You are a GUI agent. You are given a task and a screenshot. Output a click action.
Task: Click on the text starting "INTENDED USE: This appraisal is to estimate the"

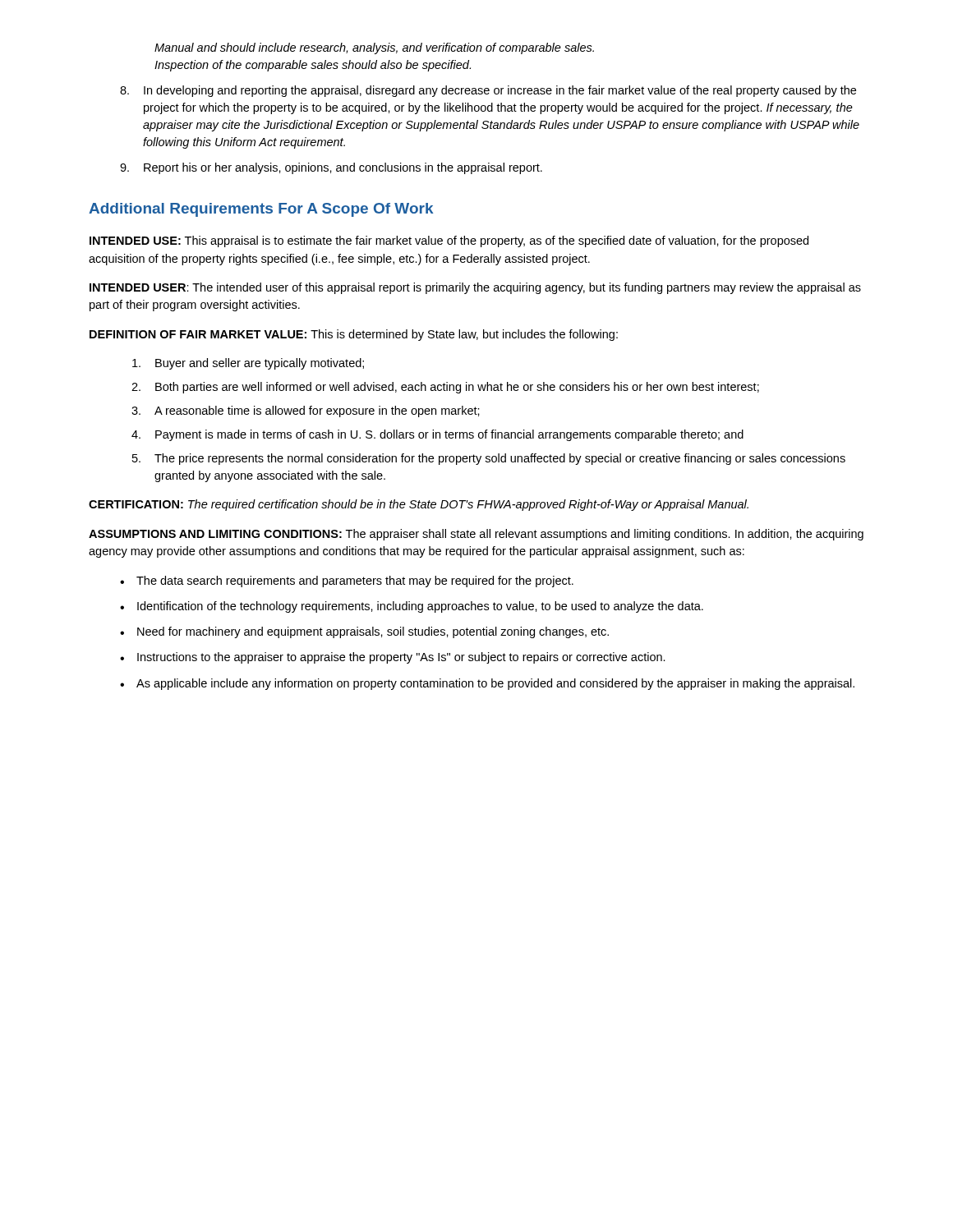pyautogui.click(x=449, y=250)
